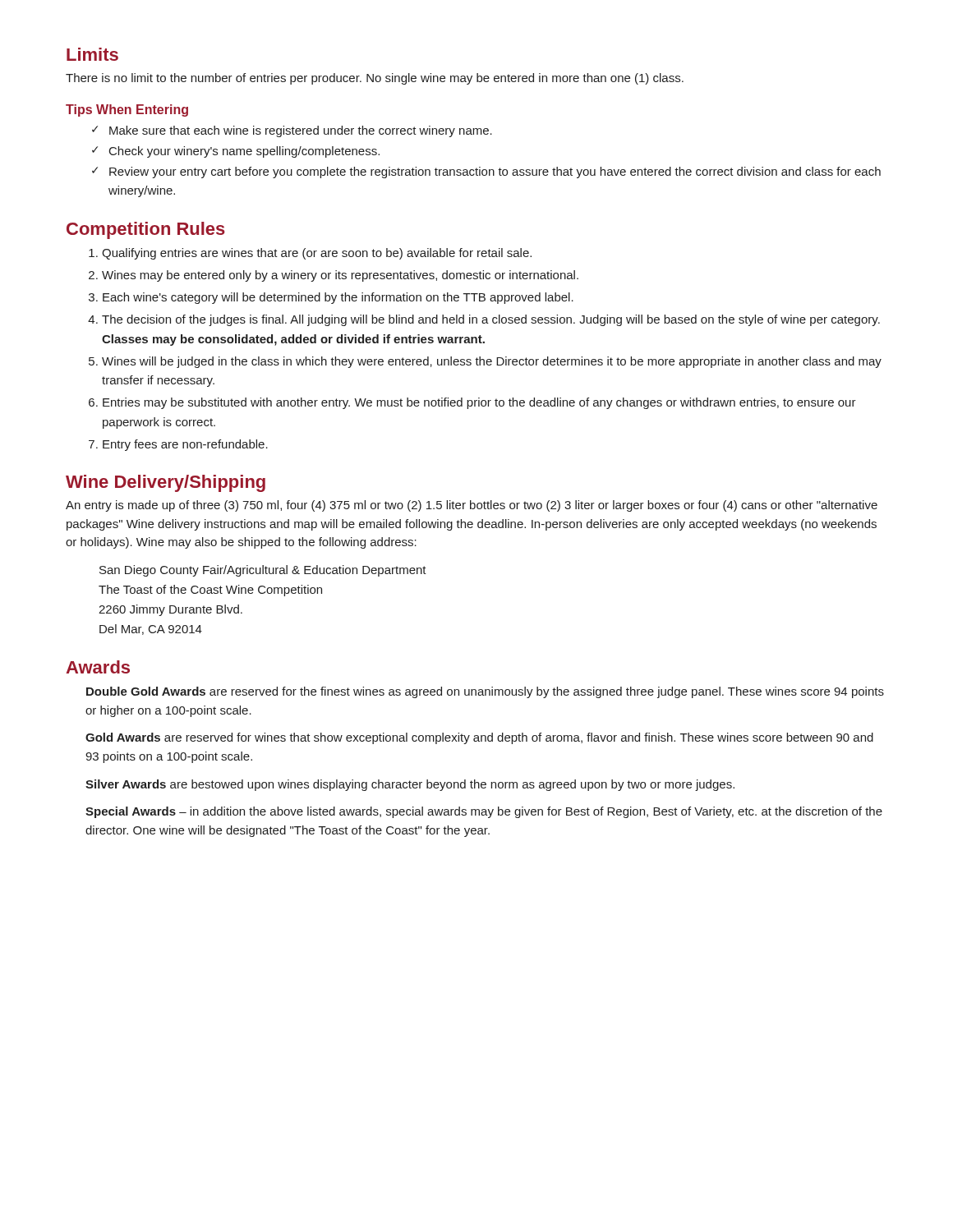Navigate to the text starting "Double Gold Awards are reserved"
This screenshot has height=1232, width=953.
click(486, 700)
